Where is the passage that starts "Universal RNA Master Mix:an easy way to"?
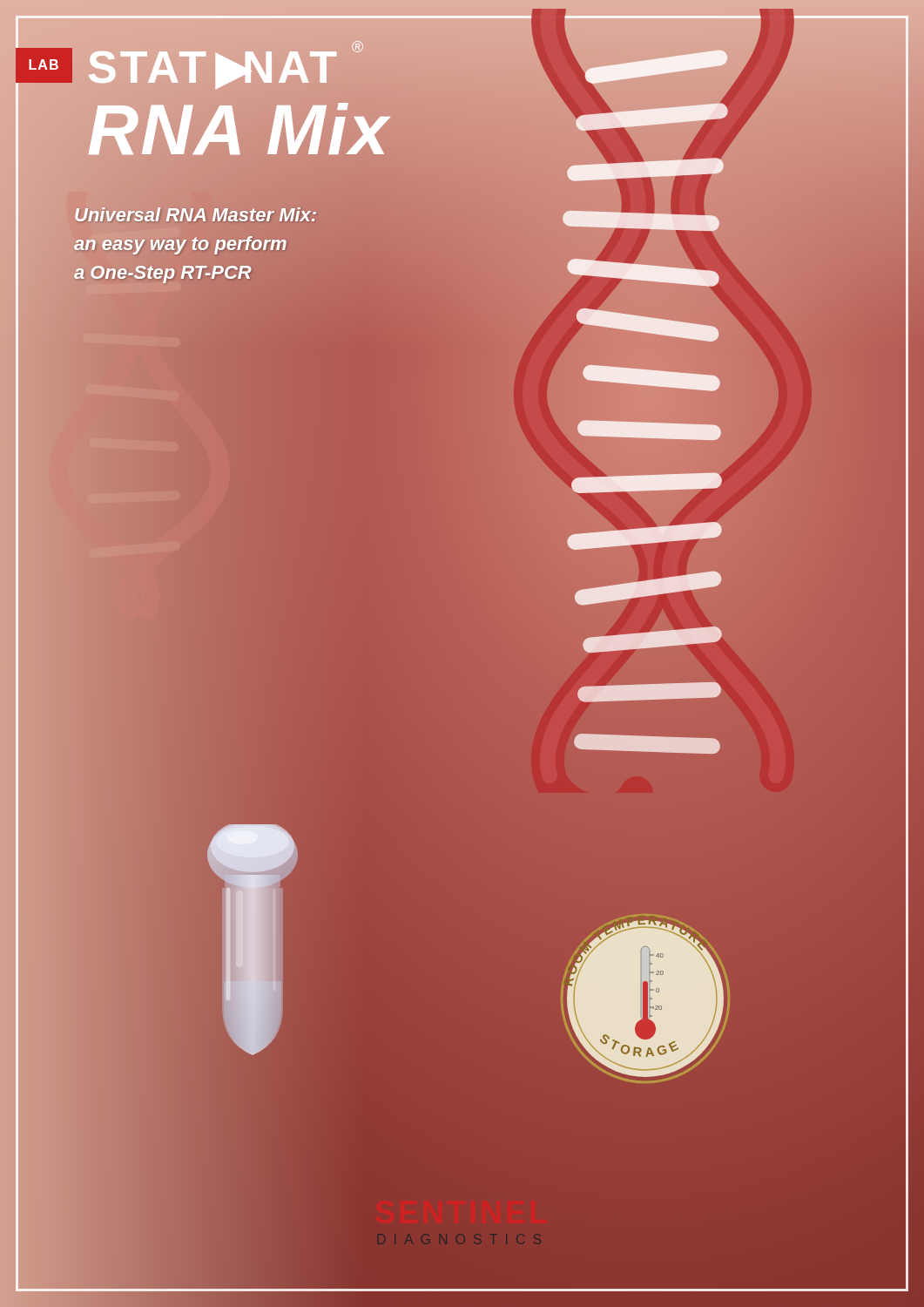Screen dimensions: 1307x924 point(196,244)
